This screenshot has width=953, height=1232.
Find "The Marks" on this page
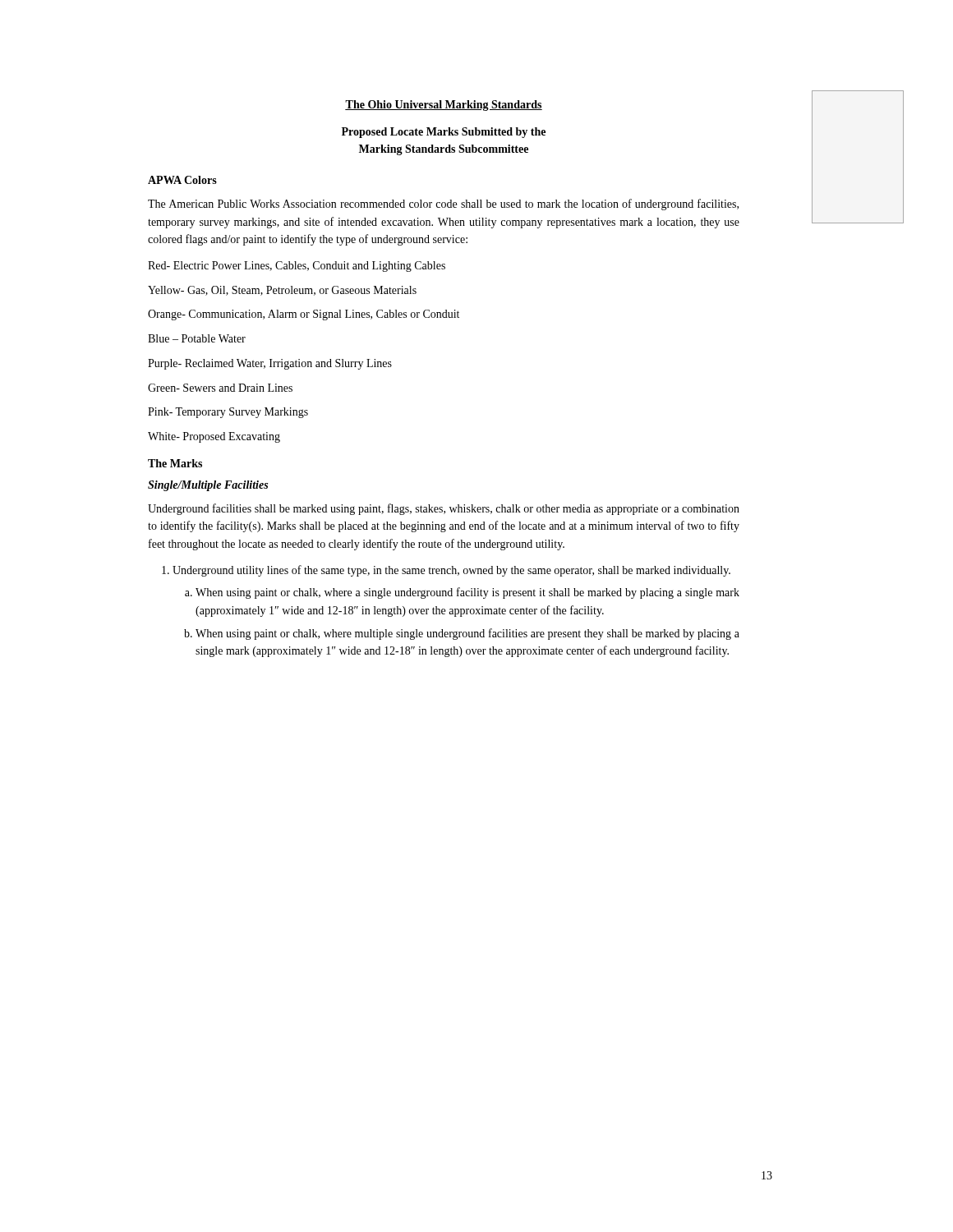[175, 463]
